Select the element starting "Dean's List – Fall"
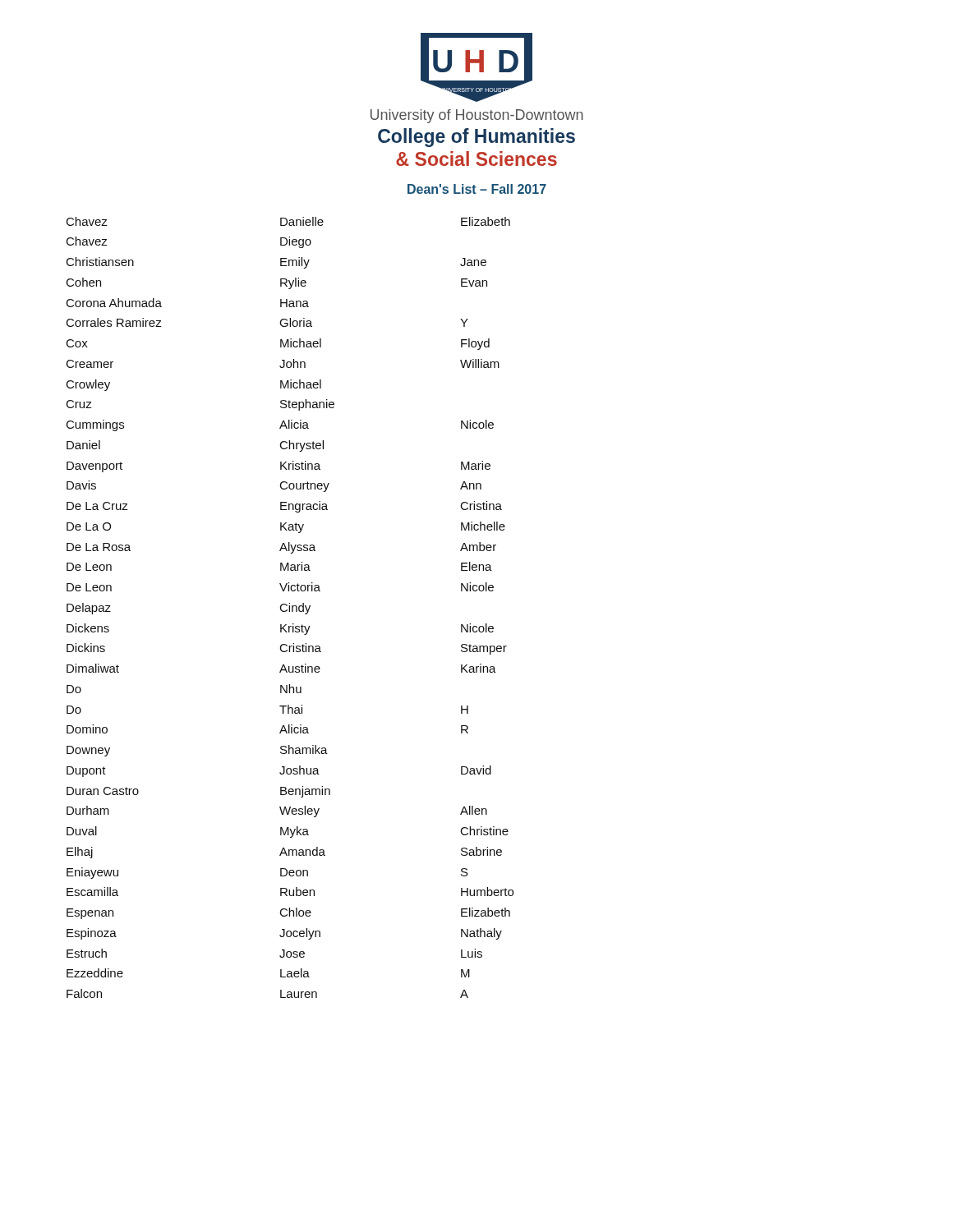Viewport: 953px width, 1232px height. [476, 189]
